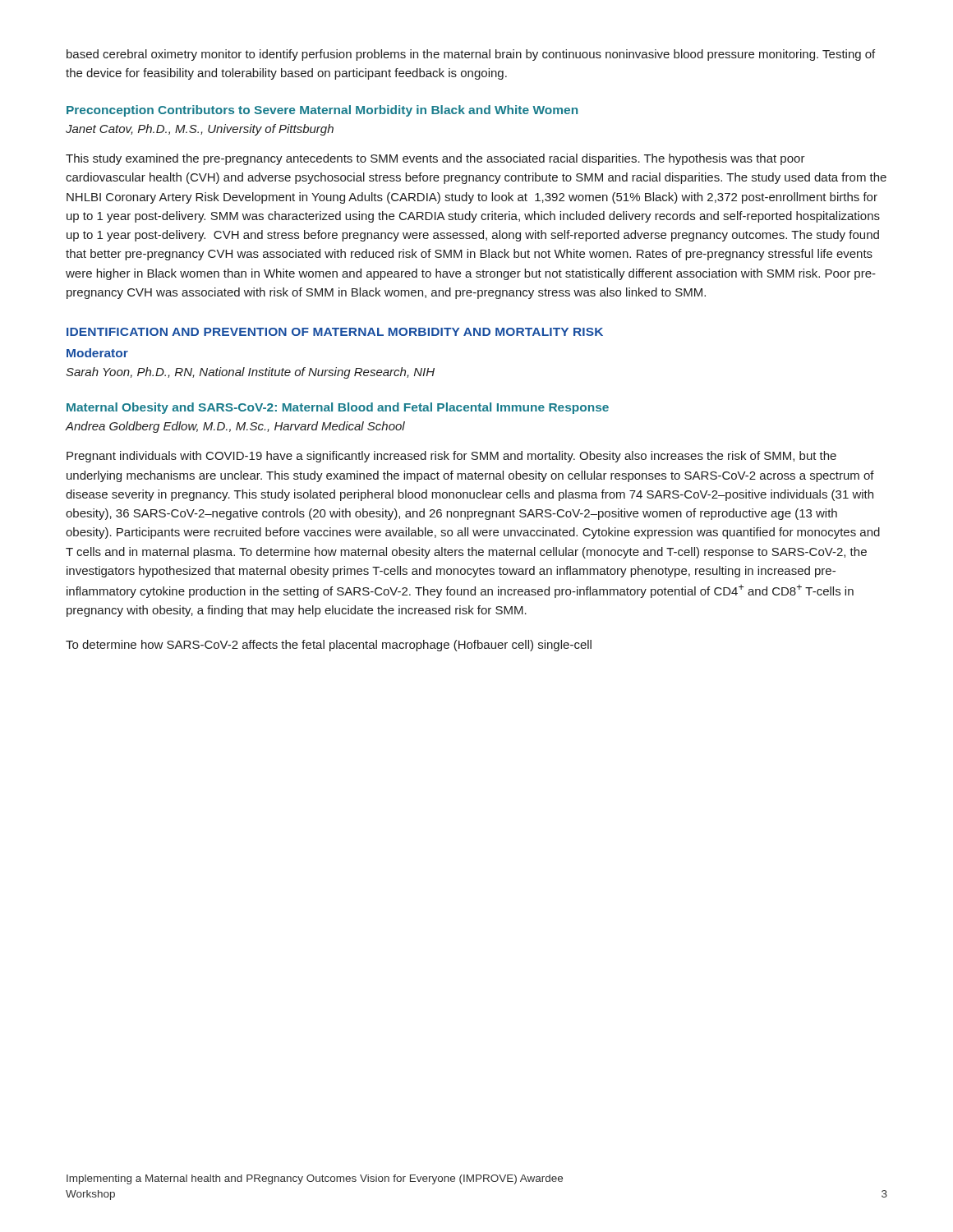Locate the text block that reads "This study examined"
Viewport: 953px width, 1232px height.
point(476,225)
